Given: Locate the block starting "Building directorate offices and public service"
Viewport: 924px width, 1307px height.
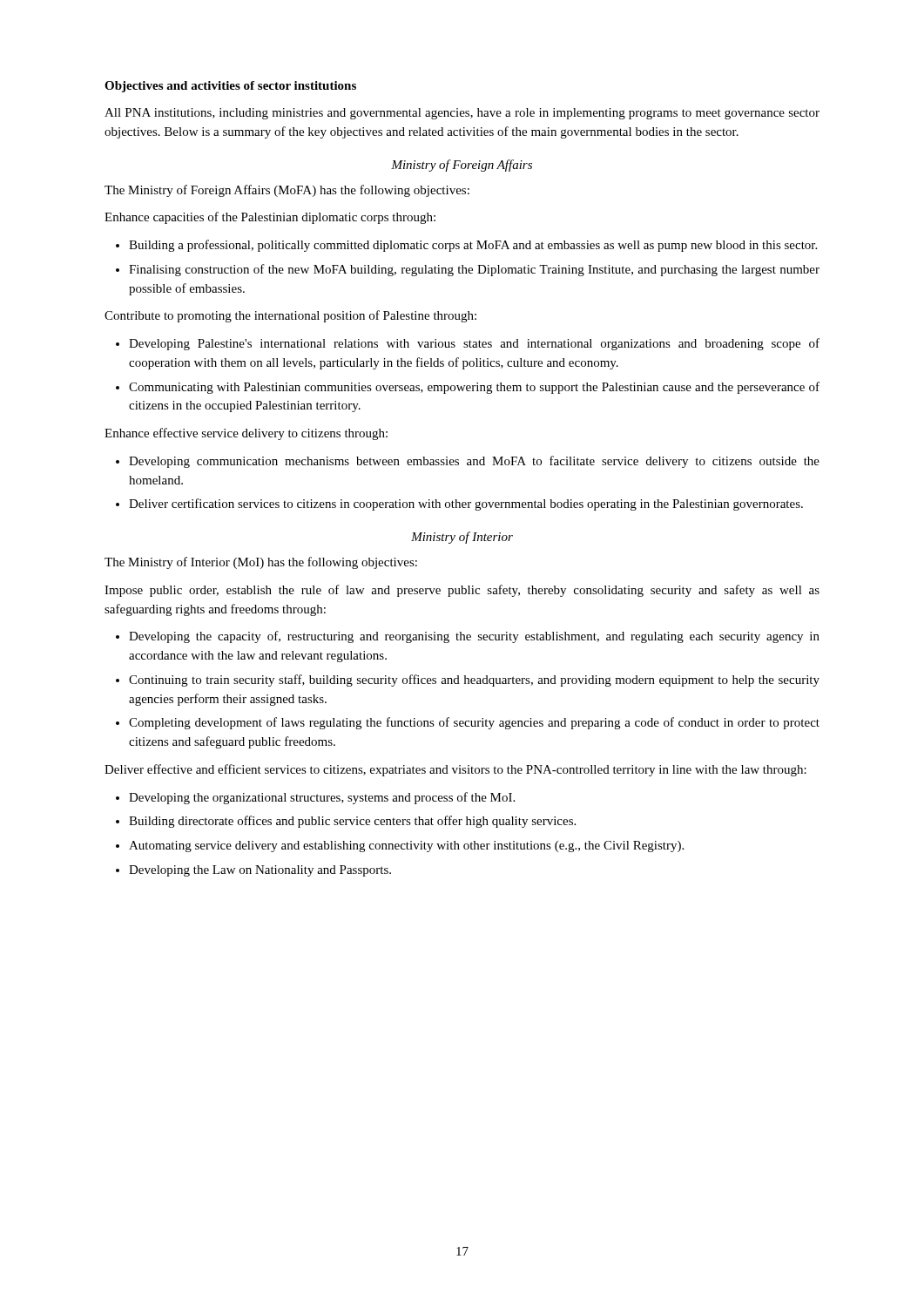Looking at the screenshot, I should (462, 822).
